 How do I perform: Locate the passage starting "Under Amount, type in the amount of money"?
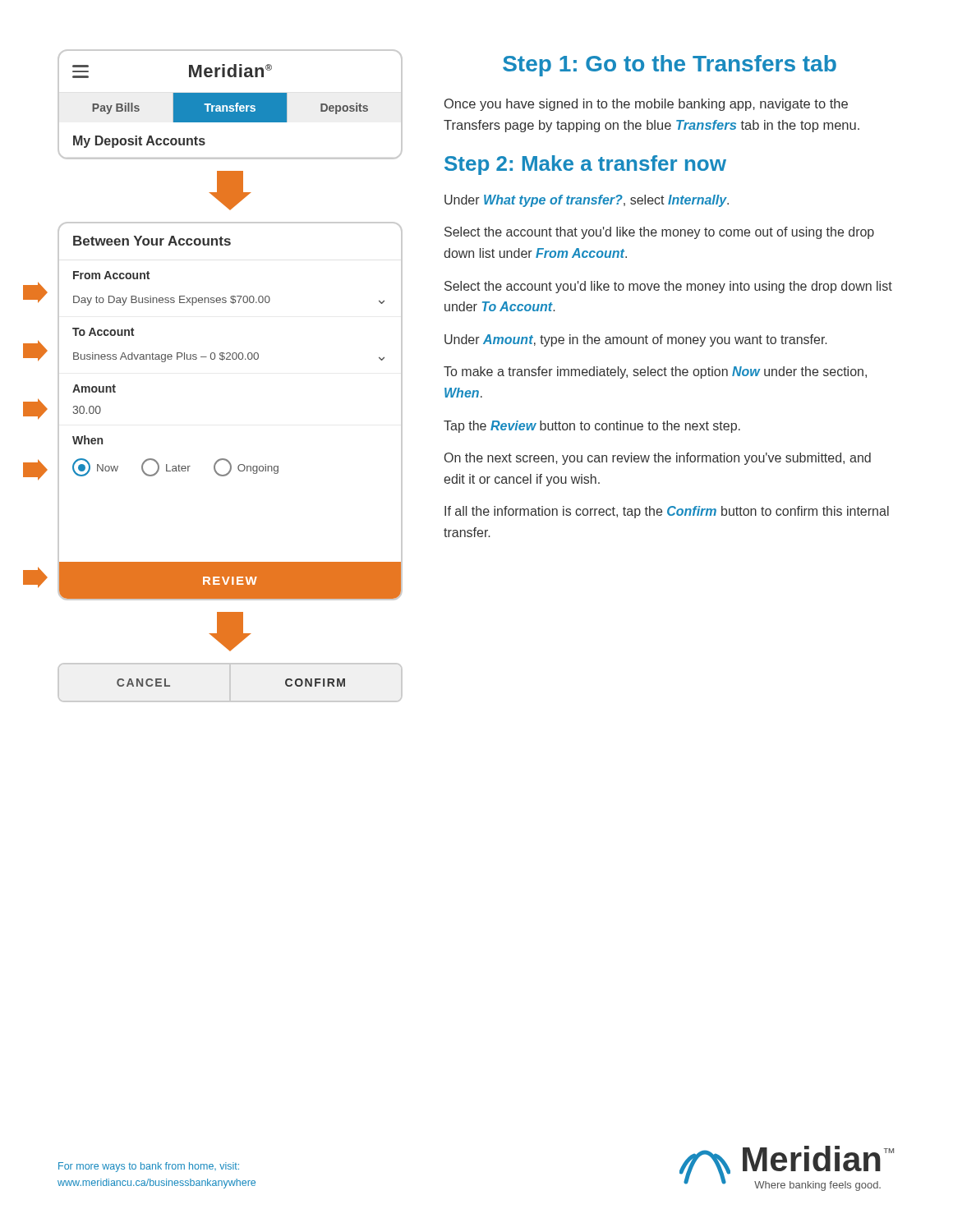click(636, 339)
